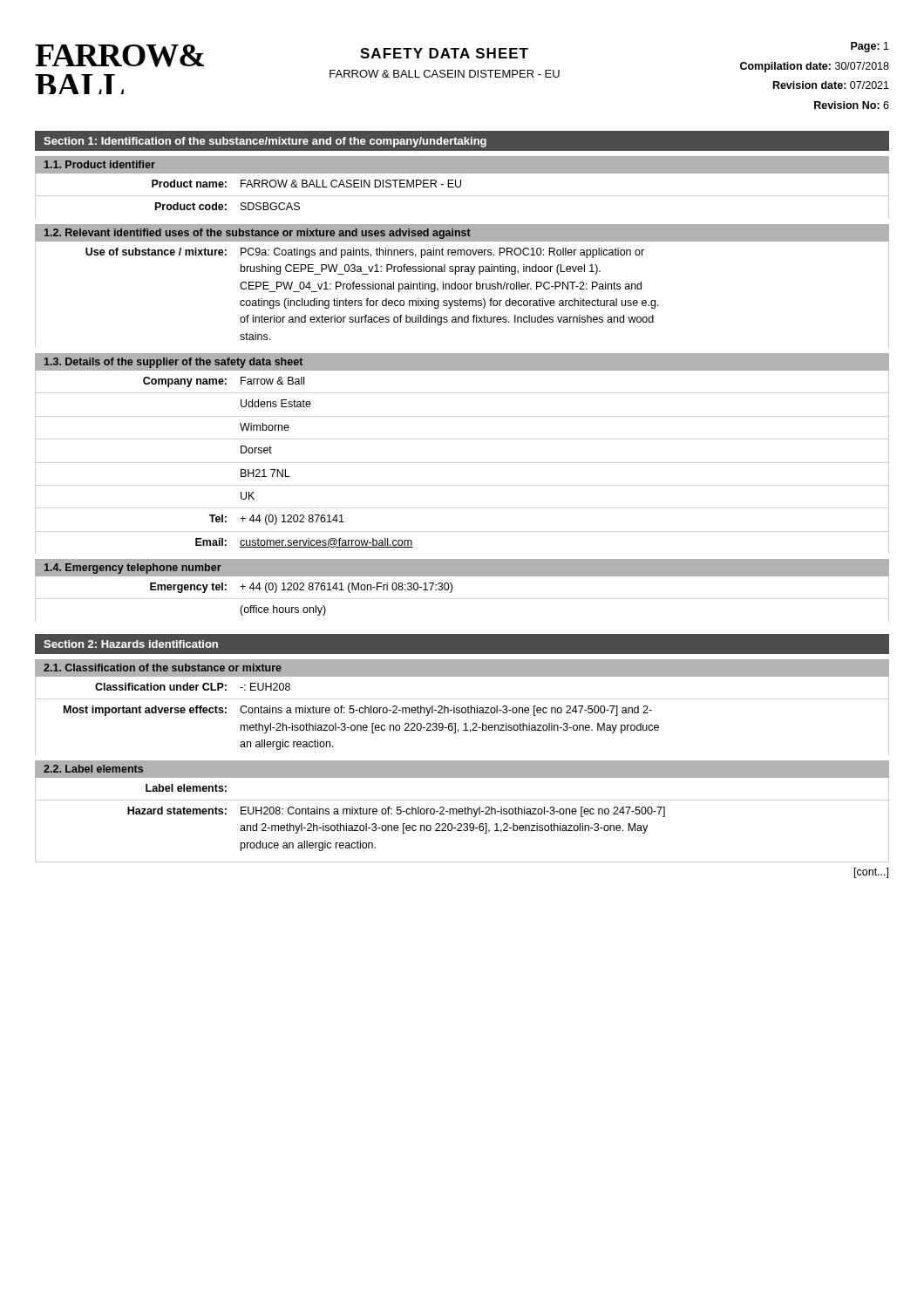Find "Product code: SDSBGCAS" on this page
Viewport: 924px width, 1308px height.
coord(228,206)
